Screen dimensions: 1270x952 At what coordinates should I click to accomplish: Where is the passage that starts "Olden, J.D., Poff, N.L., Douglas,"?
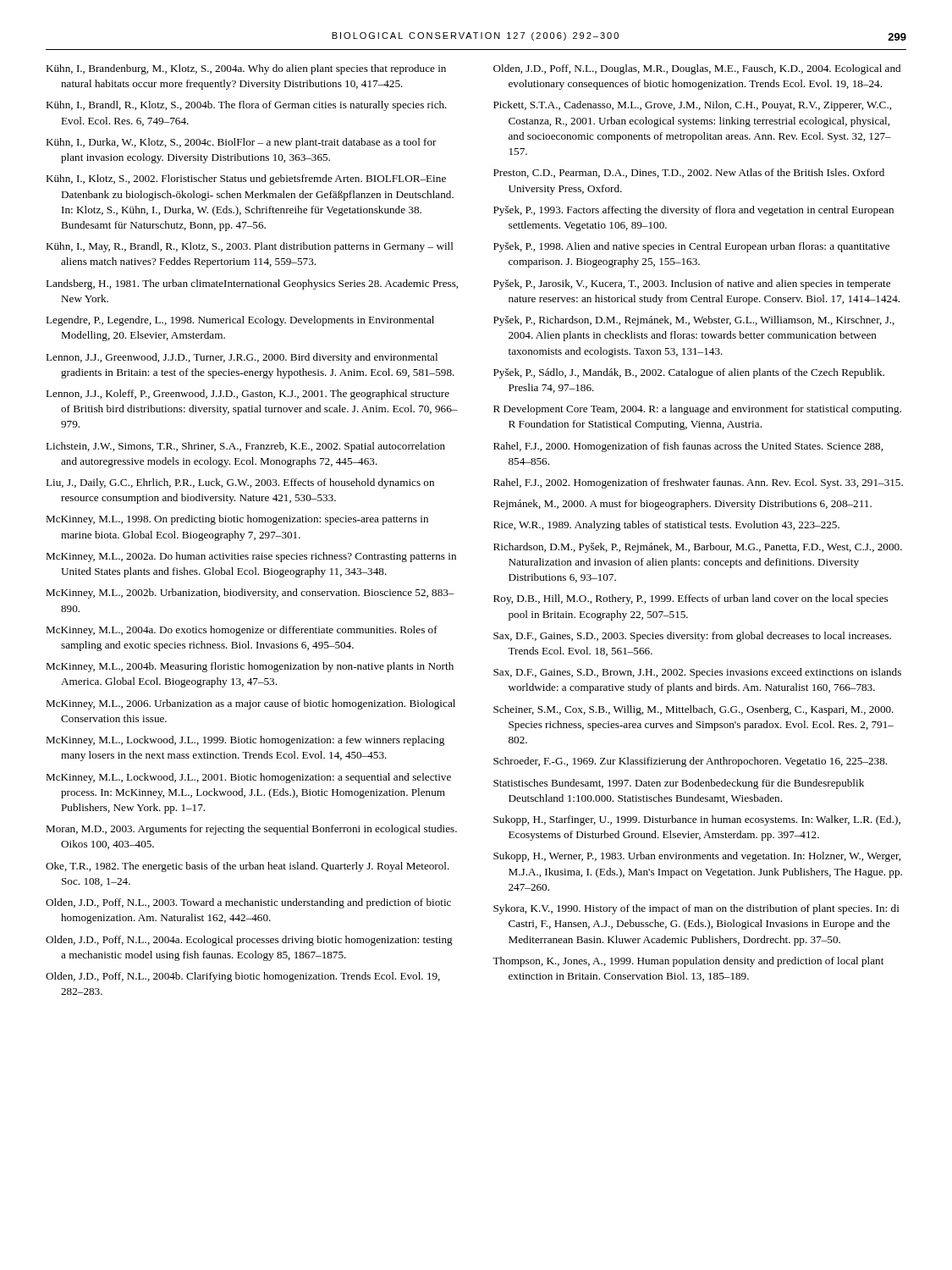coord(697,76)
